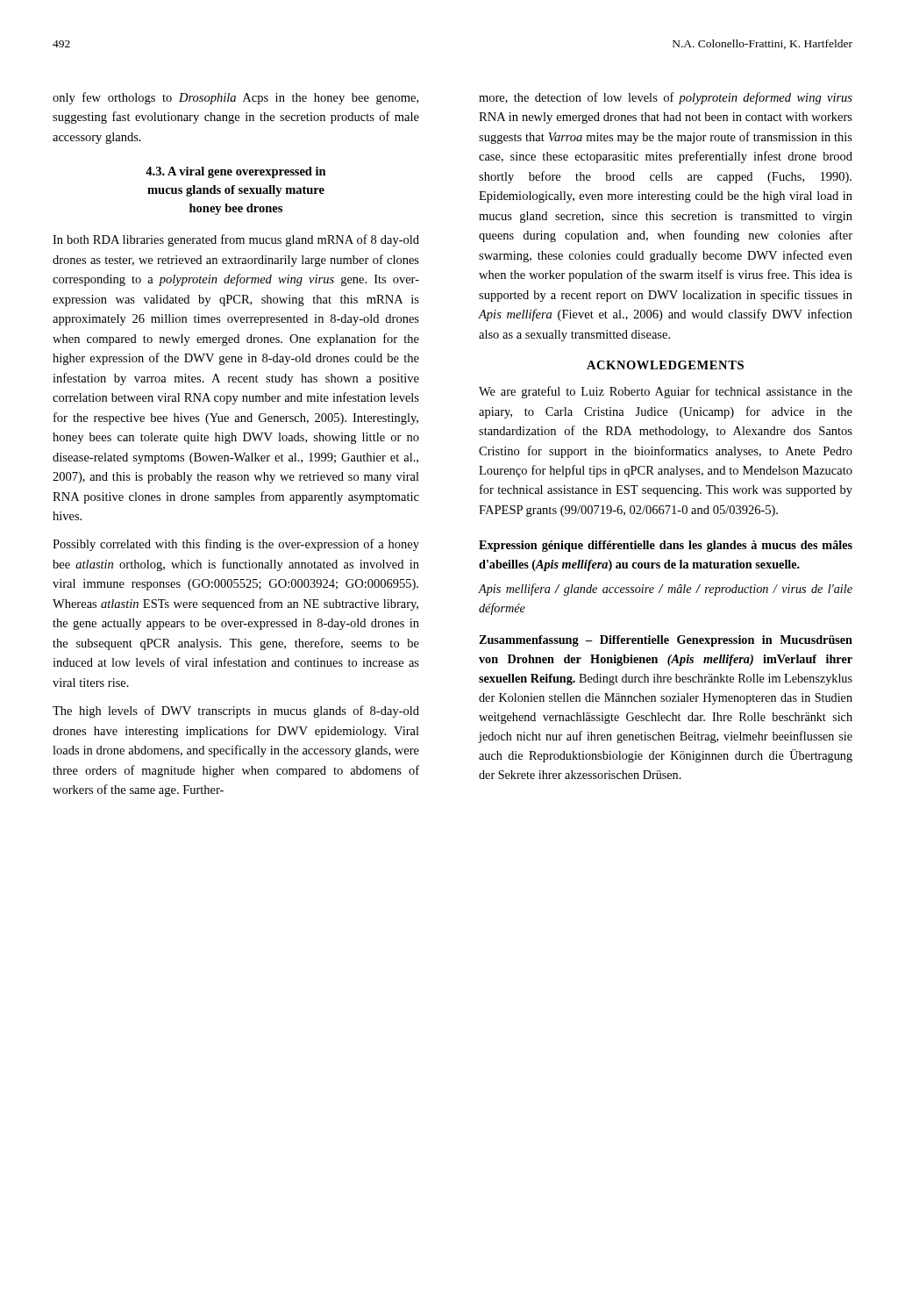Click on the block starting "Zusammenfassung – Differentielle Genexpression in Mucusdrüsen"

(666, 707)
